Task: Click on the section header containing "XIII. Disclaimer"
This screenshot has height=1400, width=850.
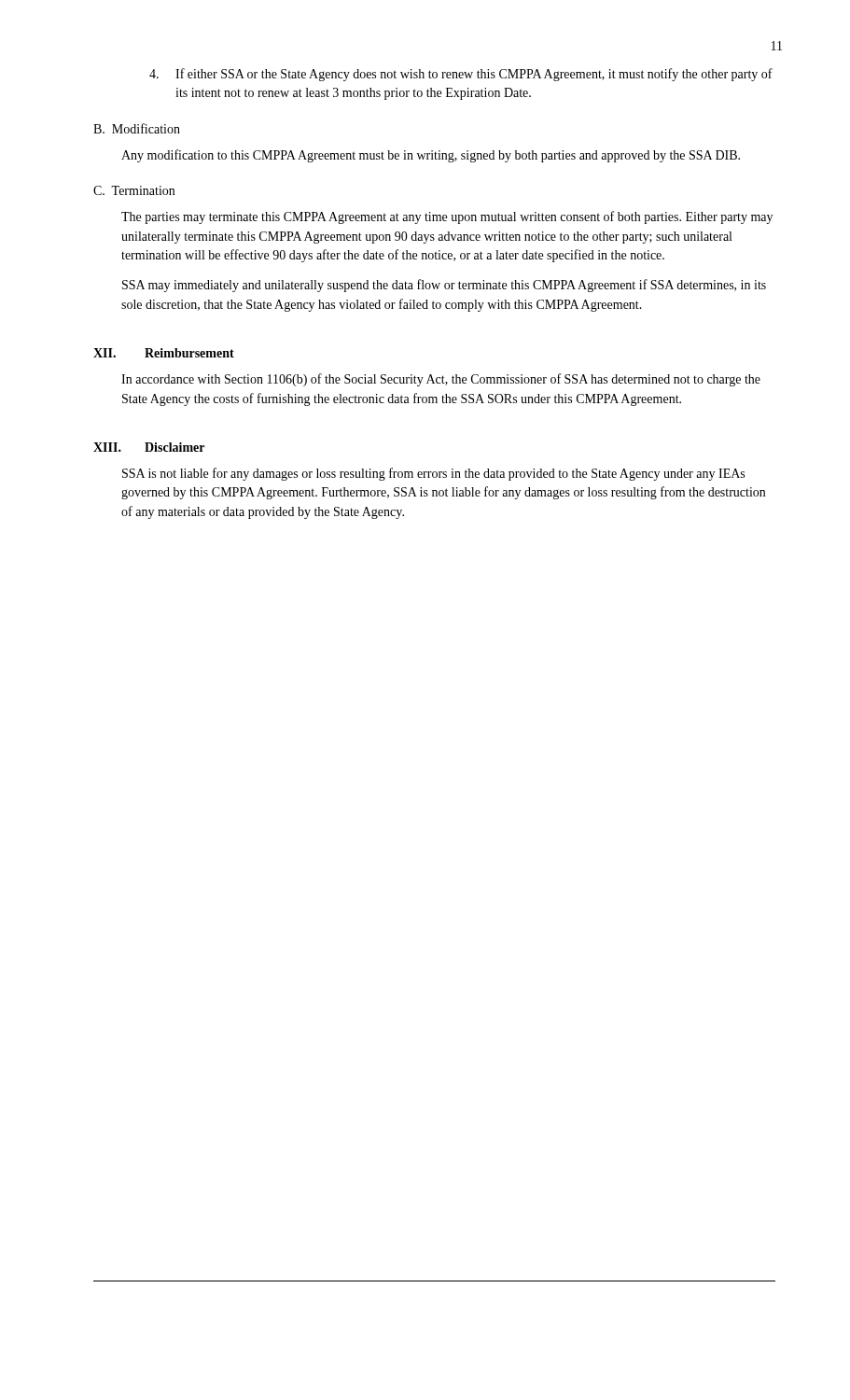Action: [149, 448]
